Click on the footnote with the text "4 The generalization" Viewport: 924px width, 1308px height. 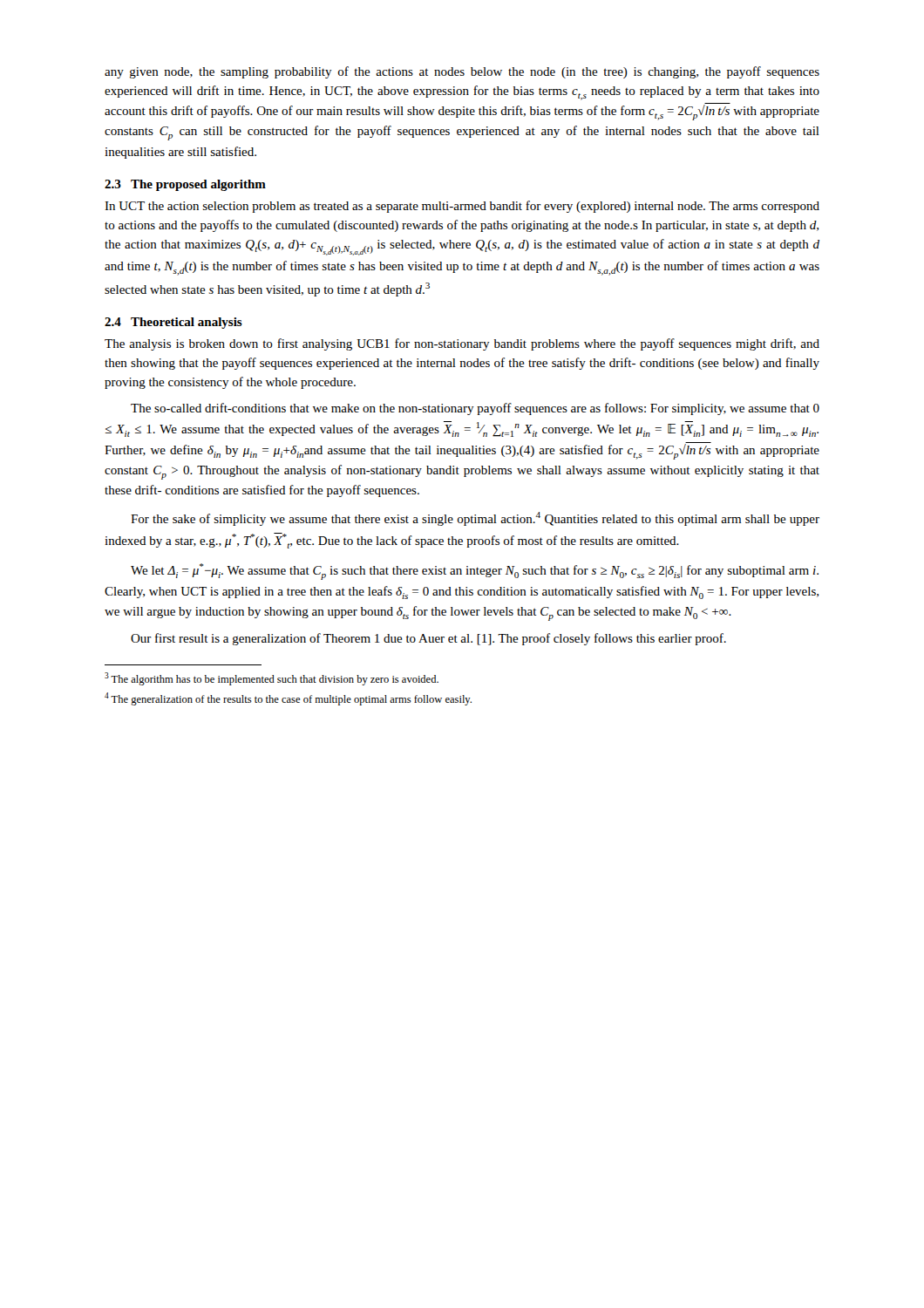tap(462, 699)
